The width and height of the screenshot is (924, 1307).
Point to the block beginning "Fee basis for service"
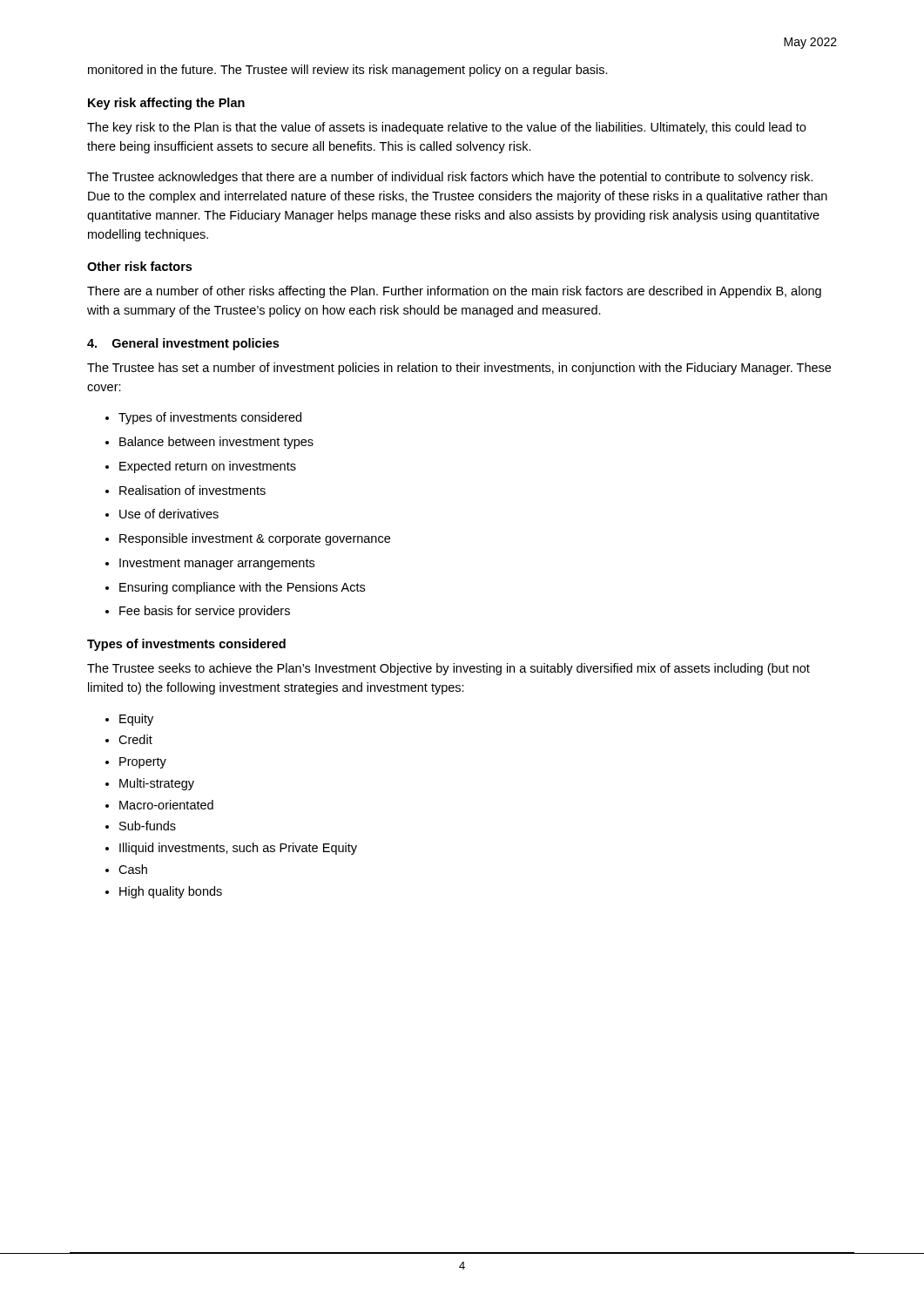(204, 611)
